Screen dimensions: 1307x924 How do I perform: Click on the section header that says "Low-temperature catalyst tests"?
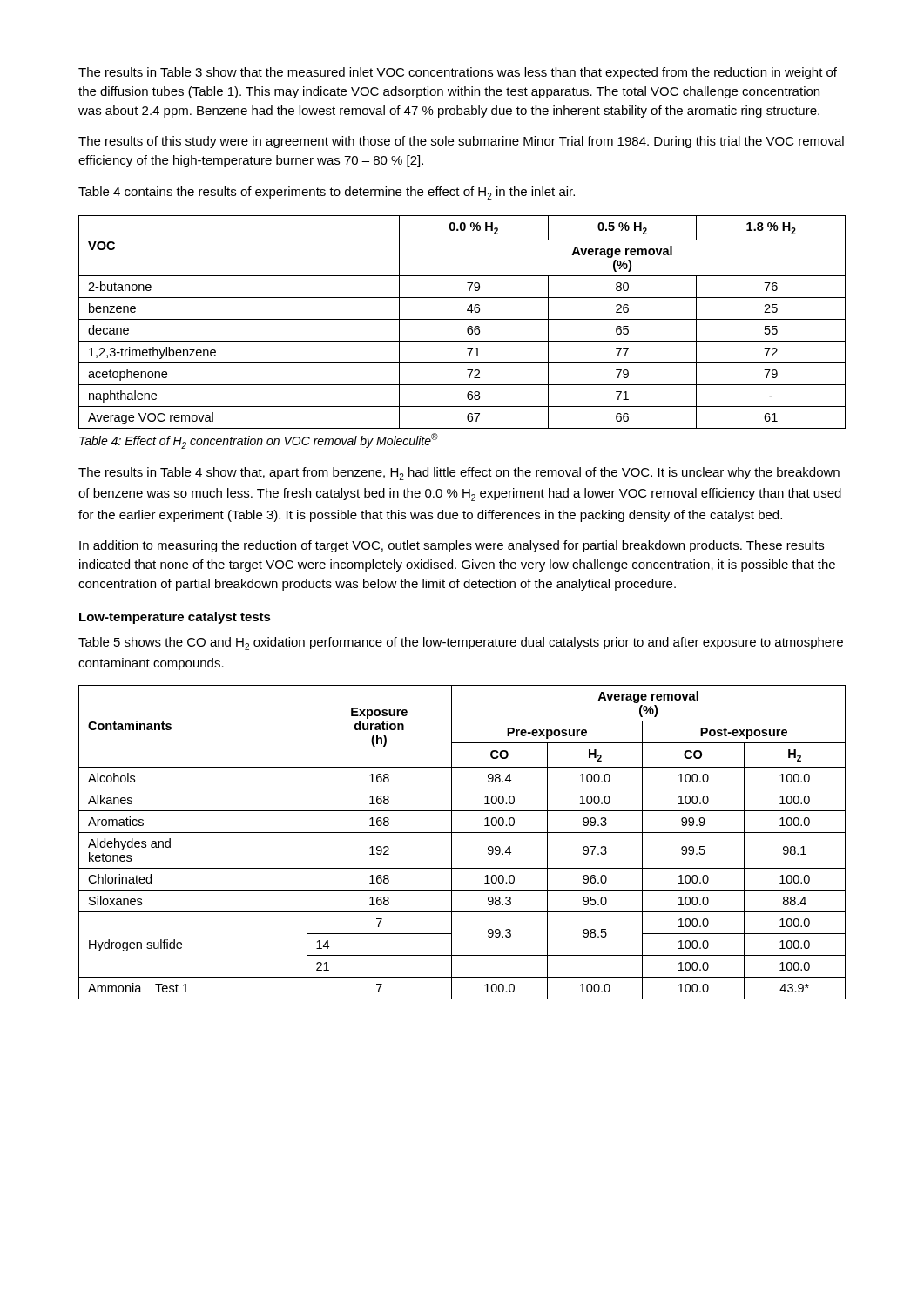click(x=175, y=616)
